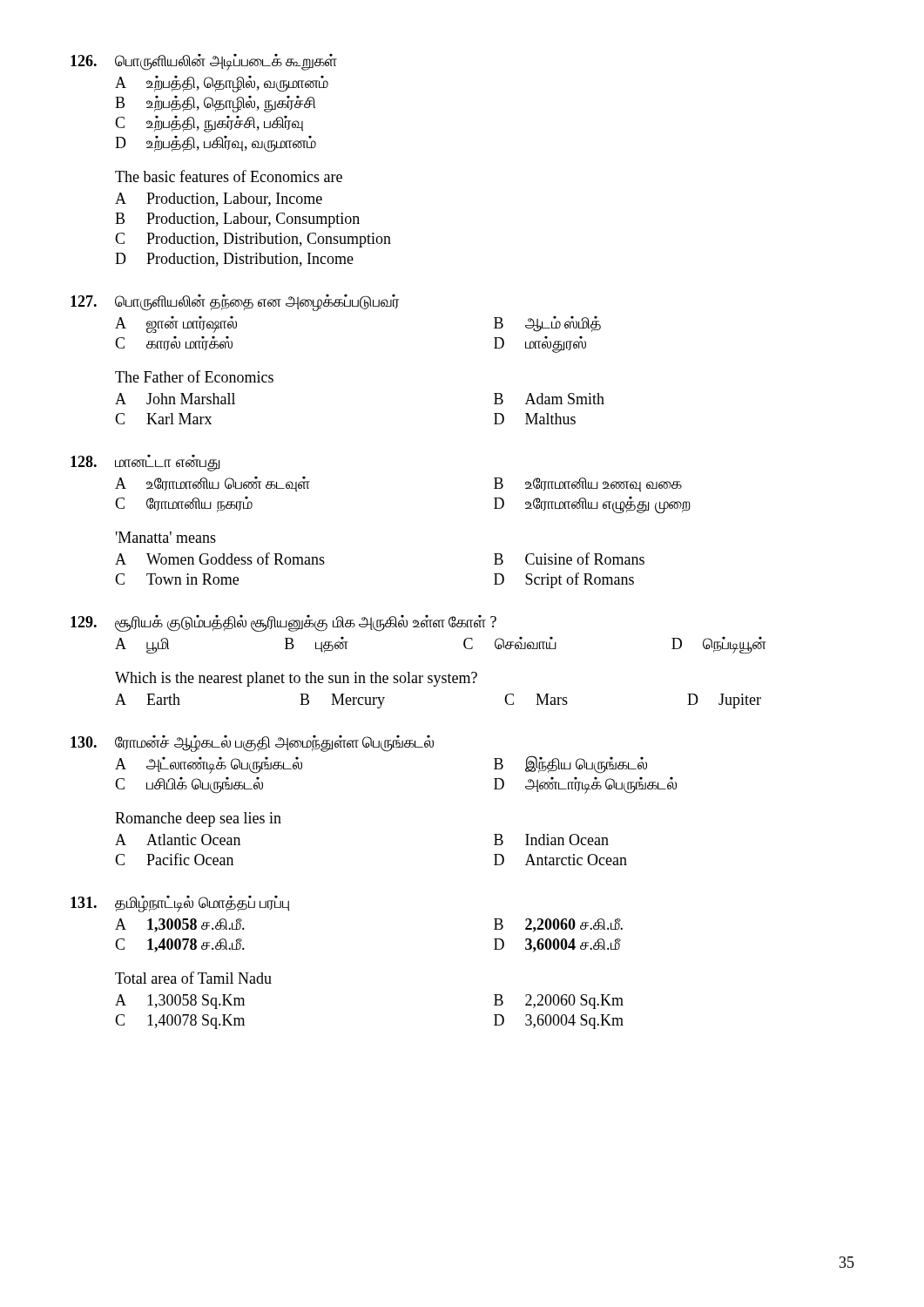Navigate to the element starting "Romanche deep sea lies in AAtlantic Ocean BIndian"
The image size is (924, 1307).
point(485,839)
